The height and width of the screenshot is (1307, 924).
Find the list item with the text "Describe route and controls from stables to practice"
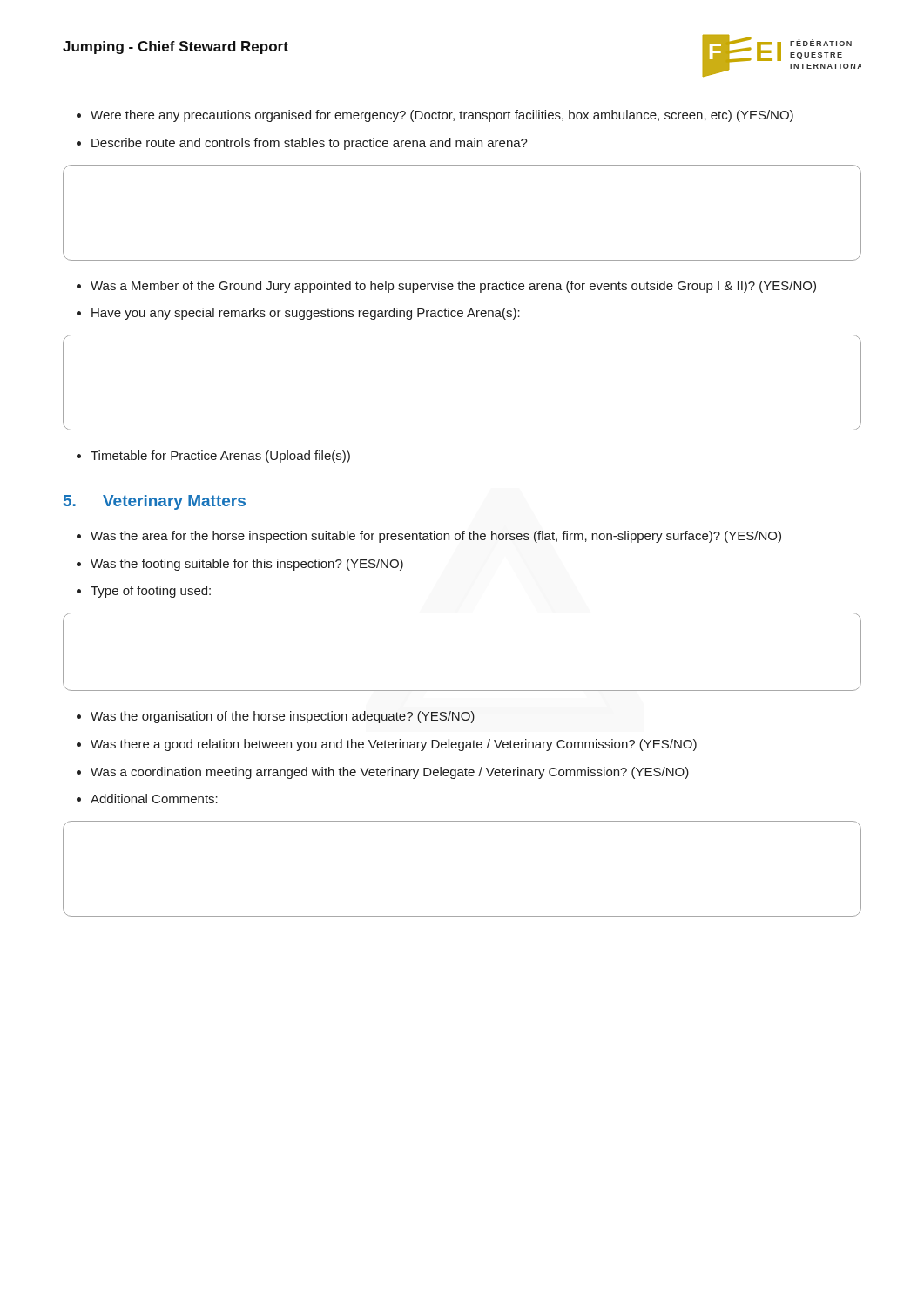point(309,142)
